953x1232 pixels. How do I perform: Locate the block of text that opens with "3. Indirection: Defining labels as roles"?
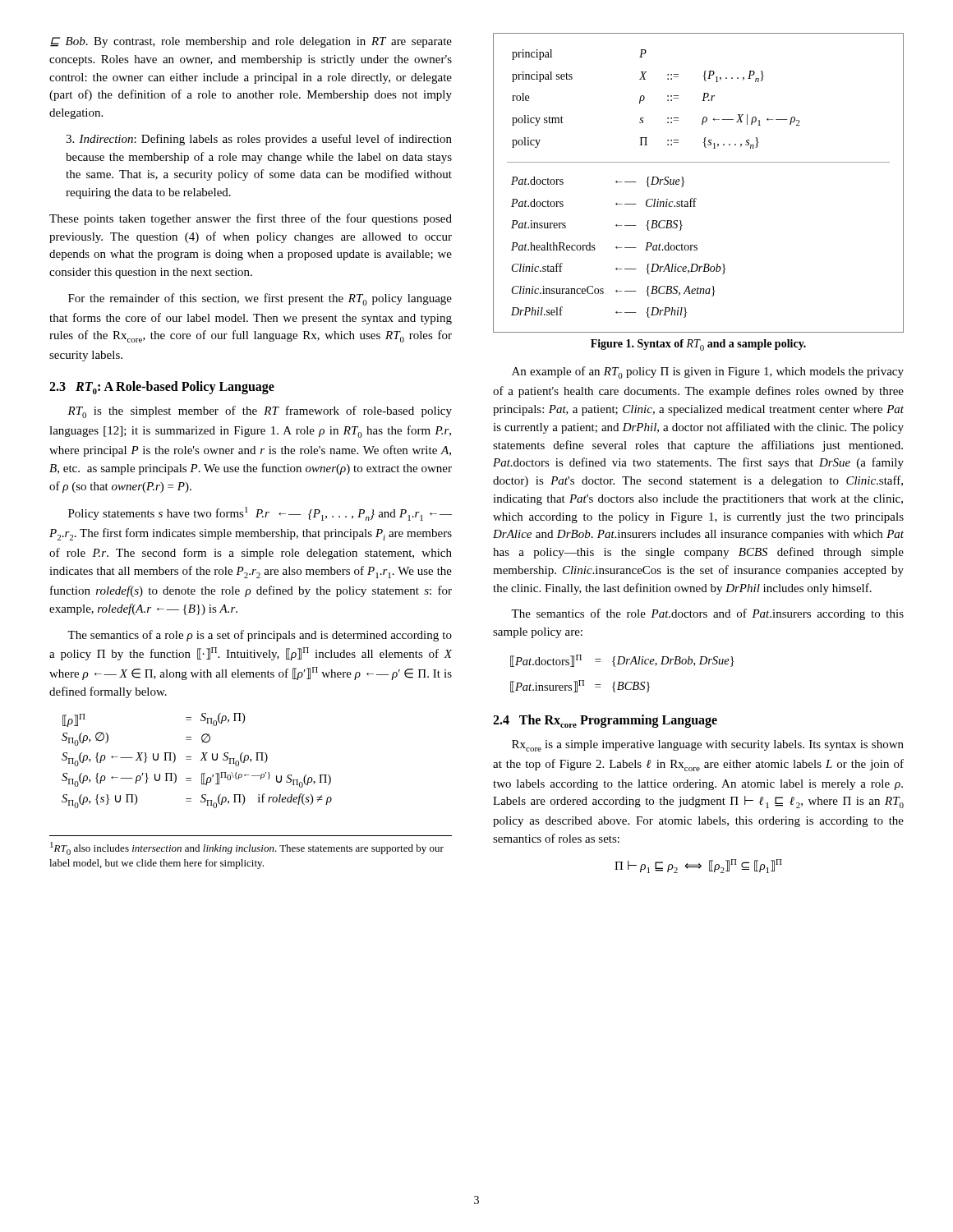(x=251, y=166)
